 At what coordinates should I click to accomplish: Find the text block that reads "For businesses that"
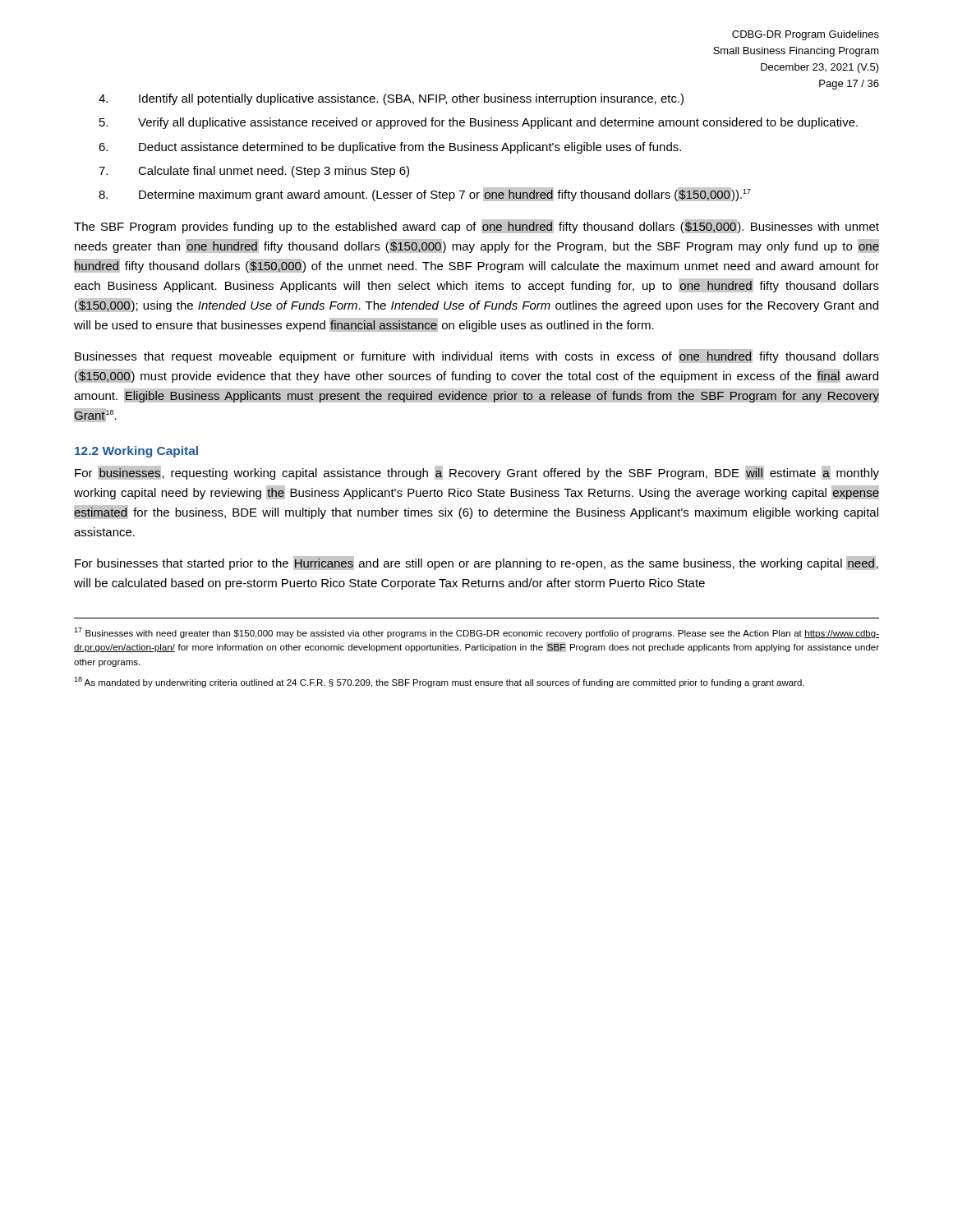point(476,573)
